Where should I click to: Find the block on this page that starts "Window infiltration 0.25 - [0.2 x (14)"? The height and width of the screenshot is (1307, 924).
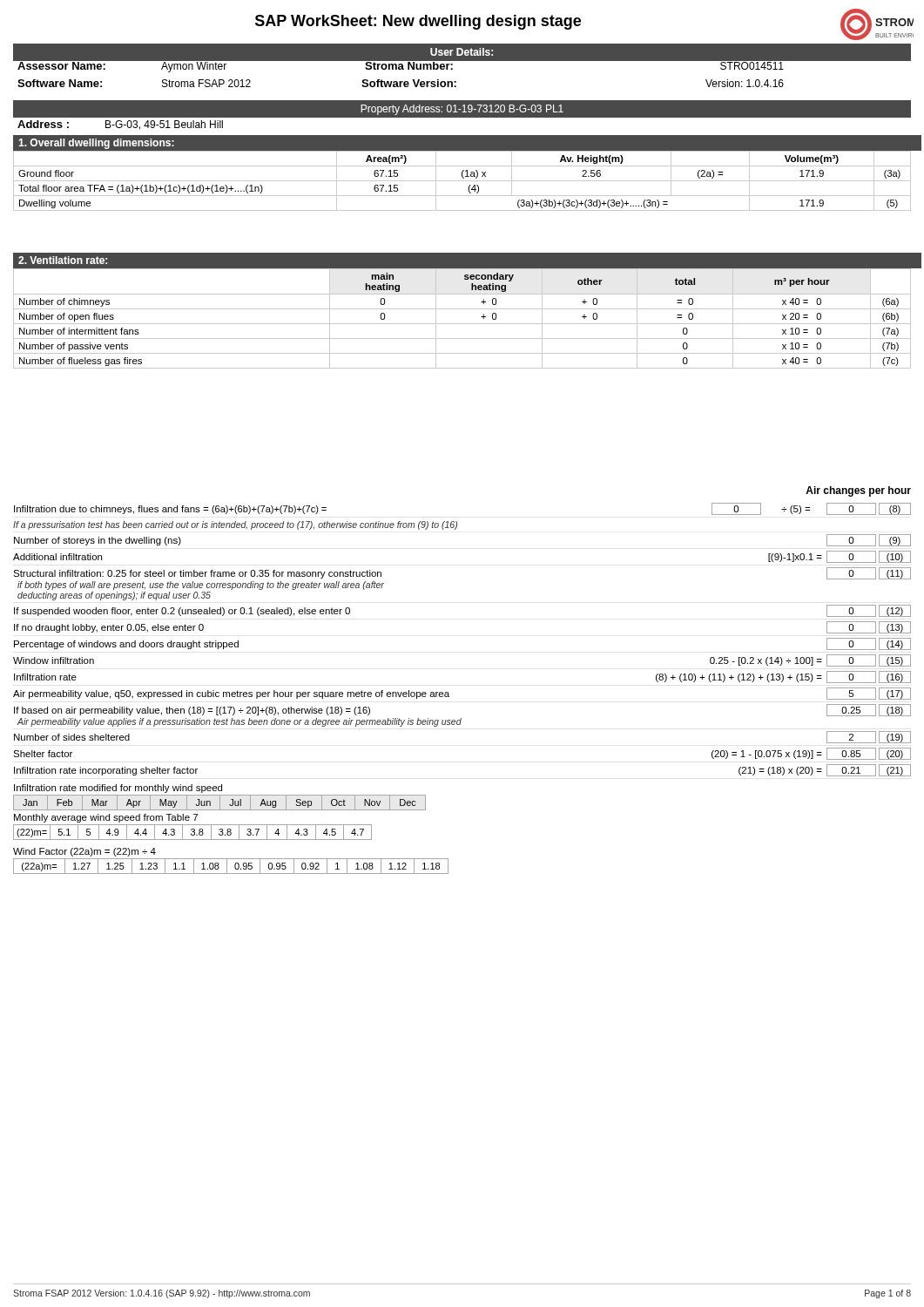[x=52, y=660]
